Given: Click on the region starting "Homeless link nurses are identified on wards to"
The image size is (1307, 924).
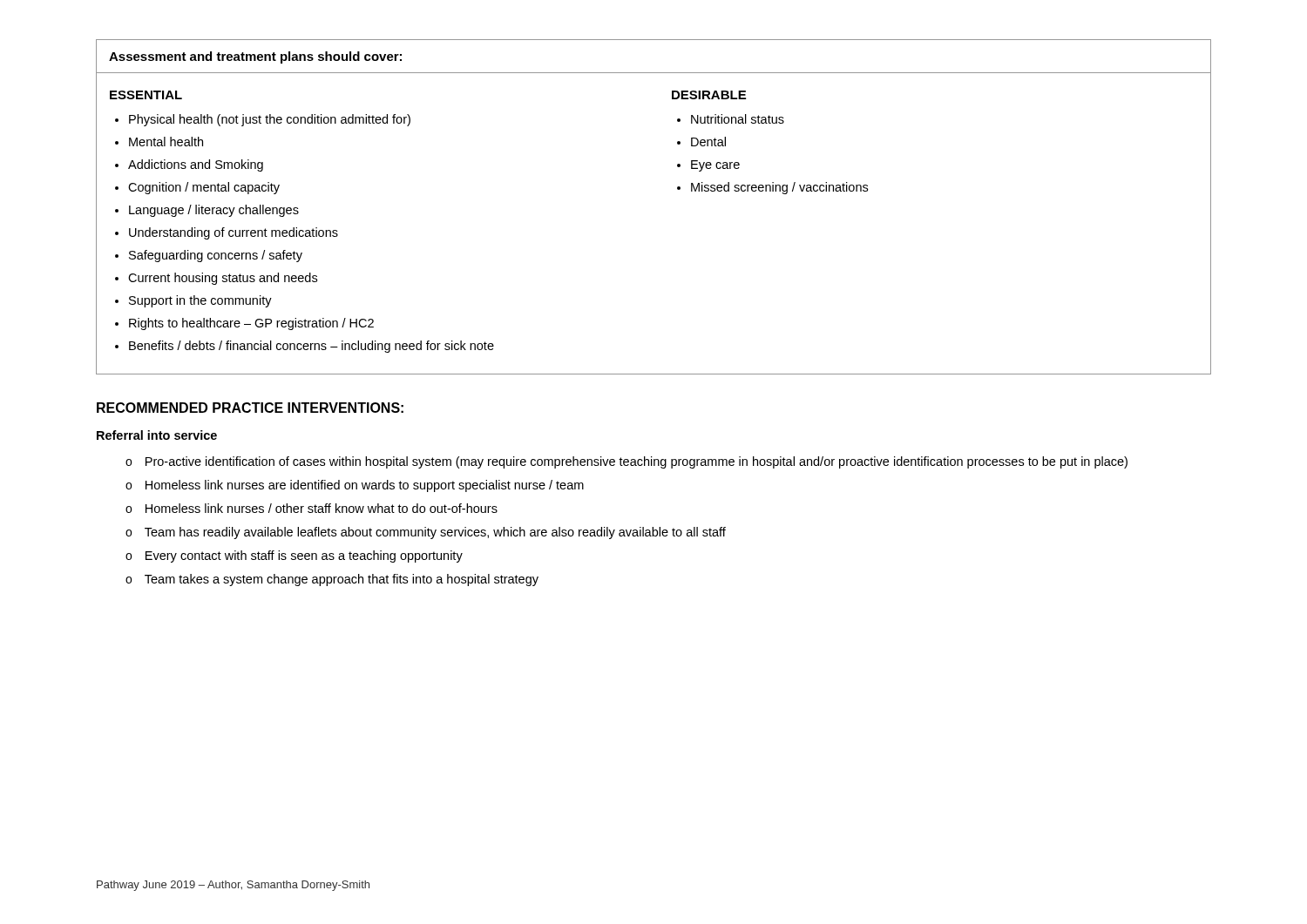Looking at the screenshot, I should pos(365,486).
